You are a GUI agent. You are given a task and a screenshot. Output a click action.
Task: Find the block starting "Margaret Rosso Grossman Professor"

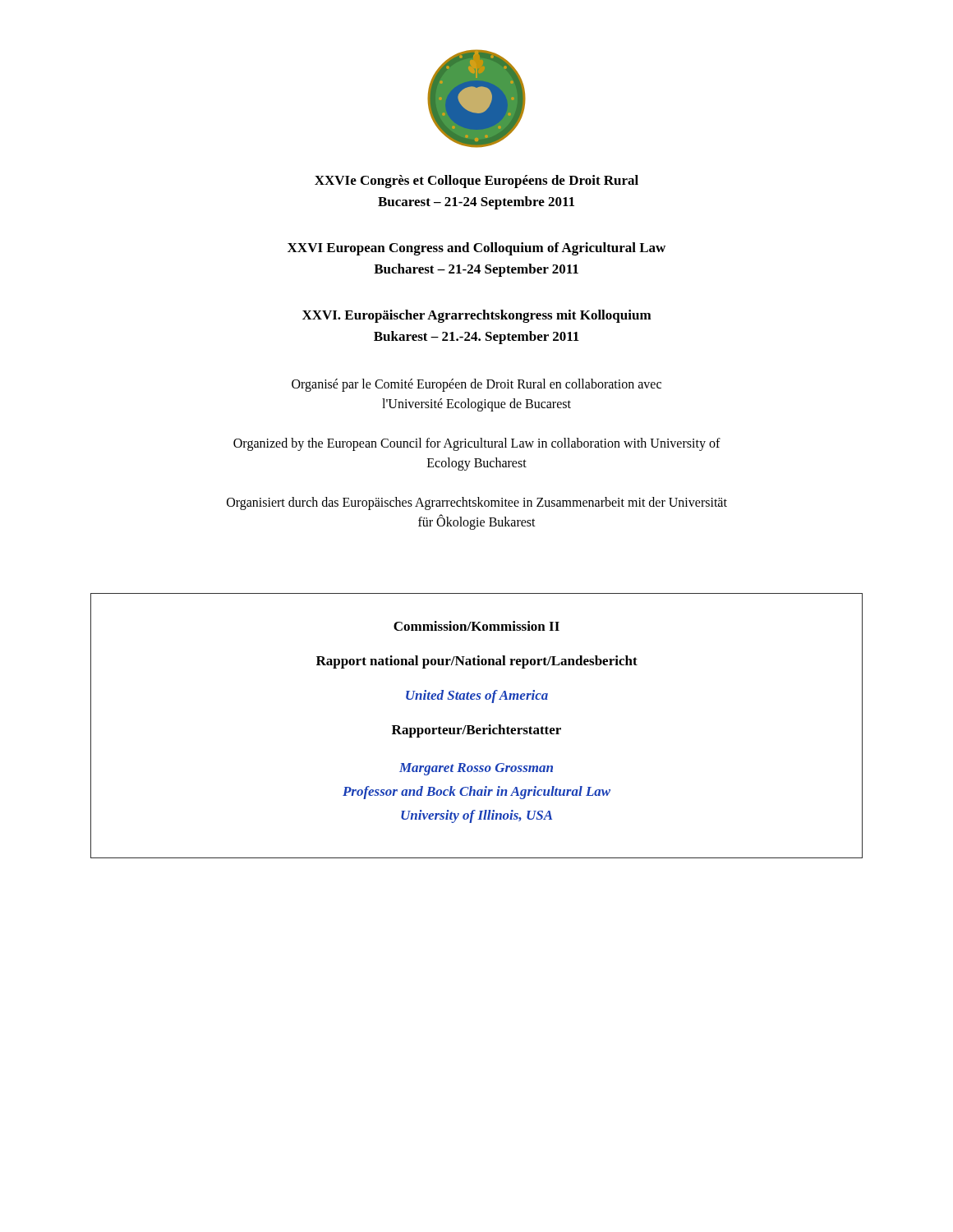(x=476, y=791)
